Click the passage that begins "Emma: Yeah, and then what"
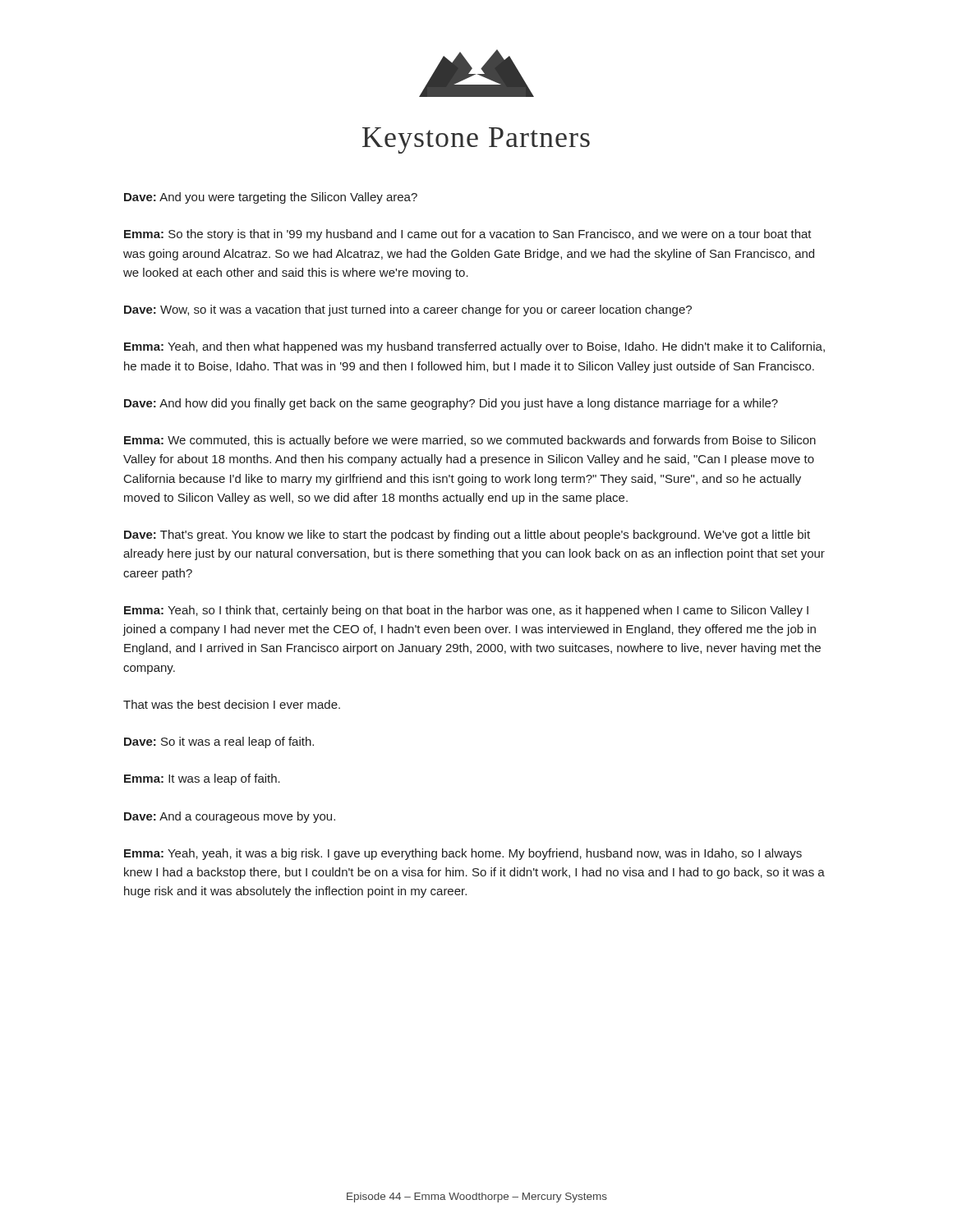Image resolution: width=953 pixels, height=1232 pixels. [474, 356]
